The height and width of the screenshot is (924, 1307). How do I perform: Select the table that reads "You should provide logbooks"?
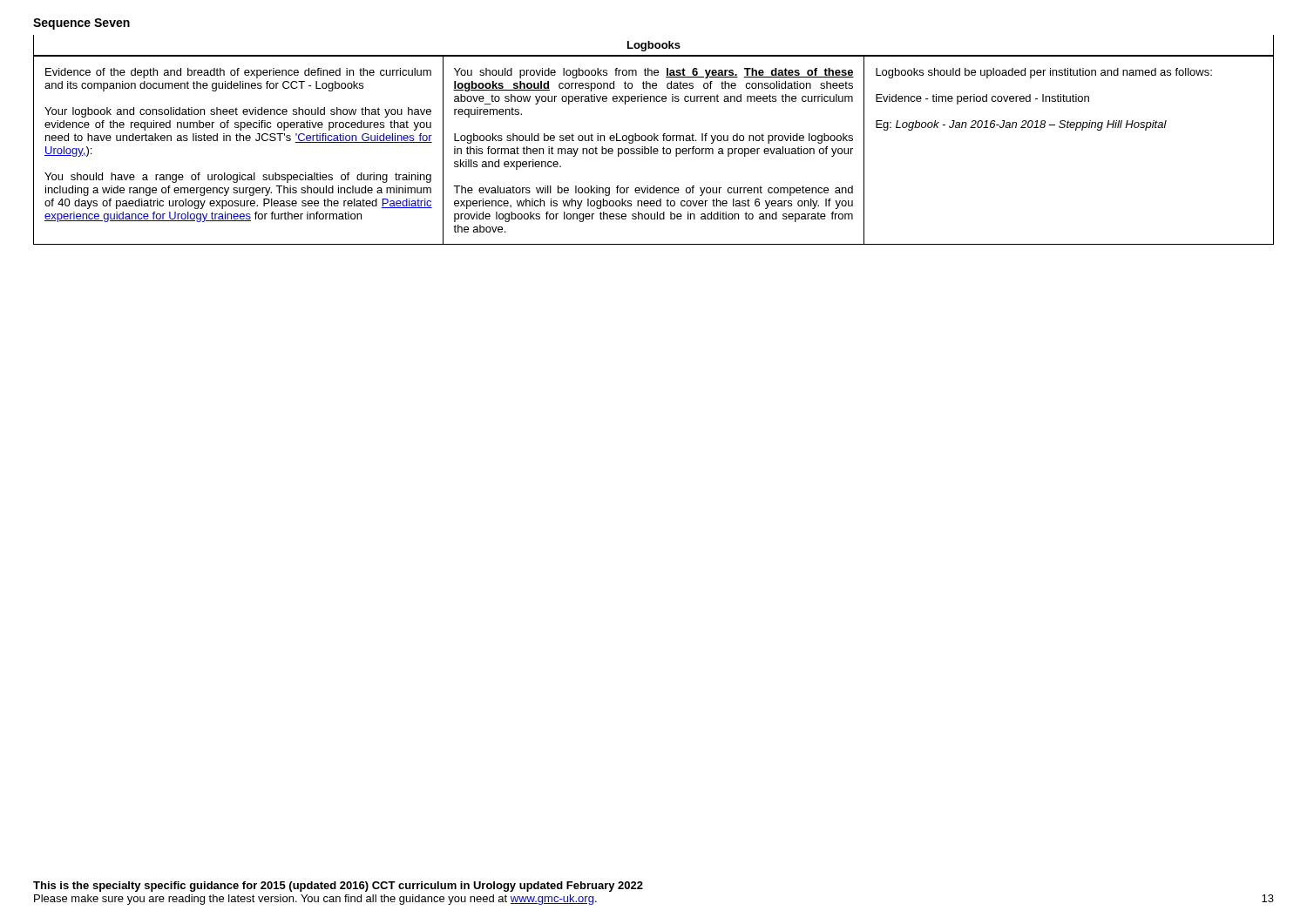[654, 140]
